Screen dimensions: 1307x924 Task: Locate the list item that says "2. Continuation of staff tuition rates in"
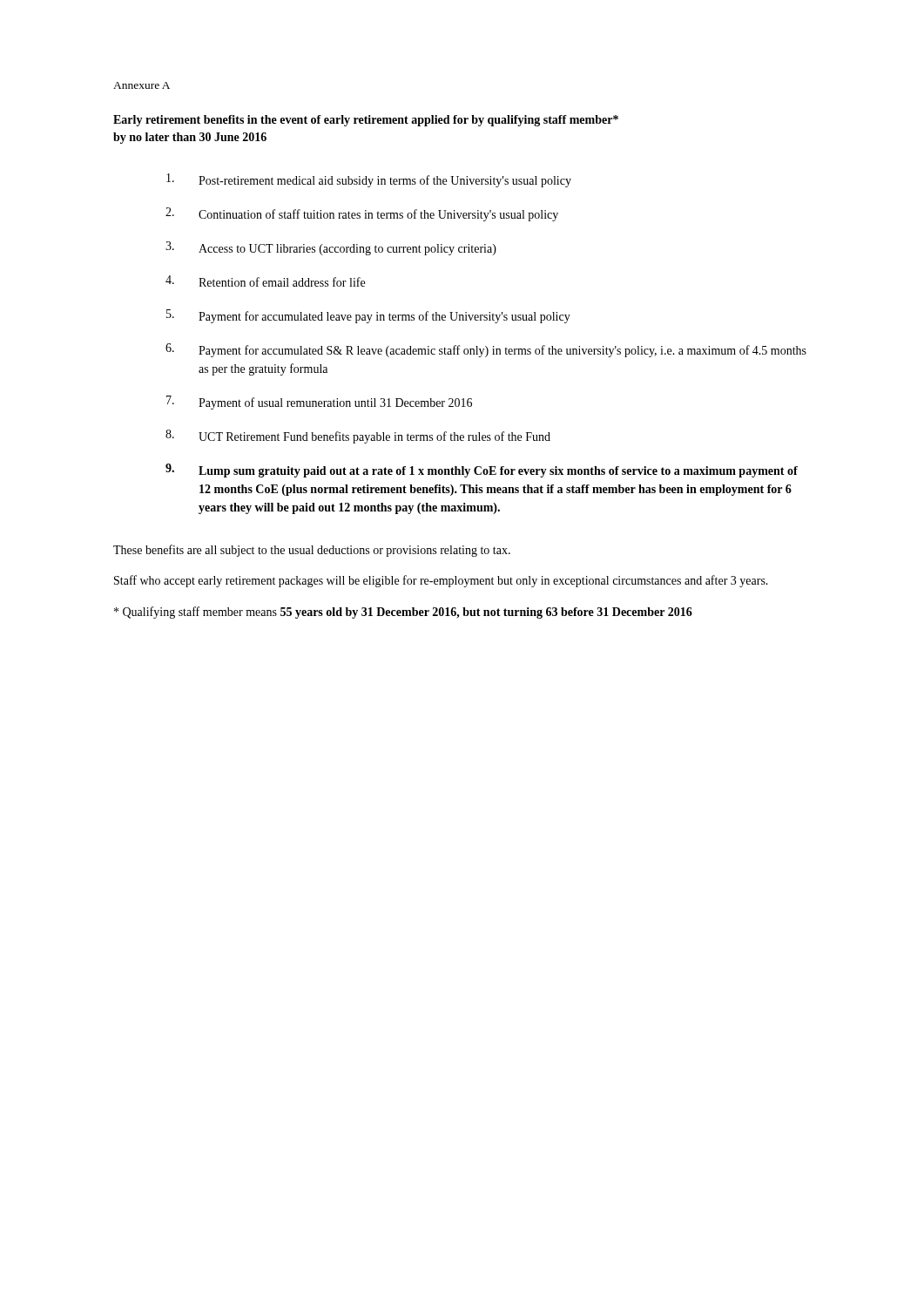tap(488, 214)
